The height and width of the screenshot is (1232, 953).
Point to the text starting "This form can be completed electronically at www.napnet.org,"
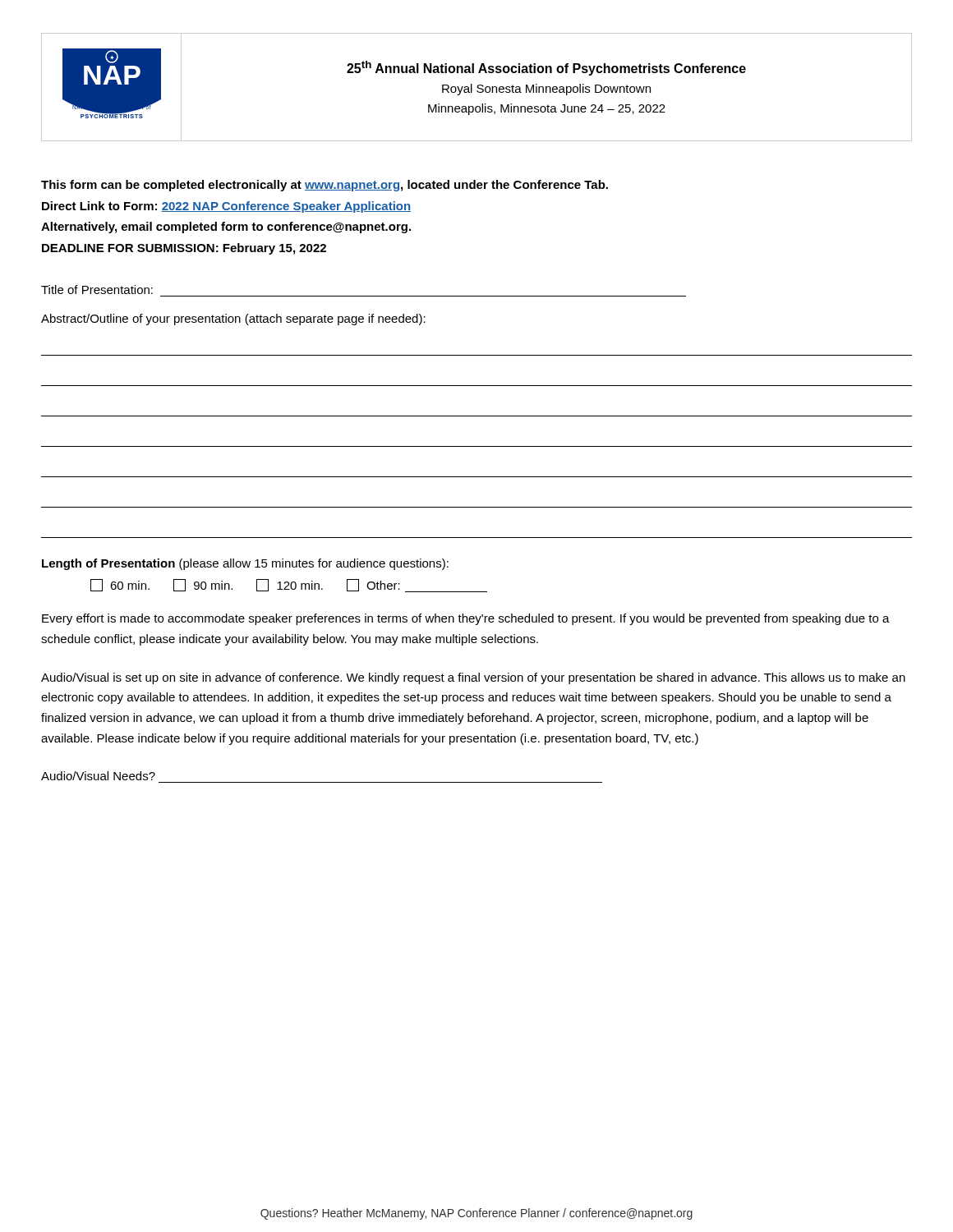coord(325,216)
